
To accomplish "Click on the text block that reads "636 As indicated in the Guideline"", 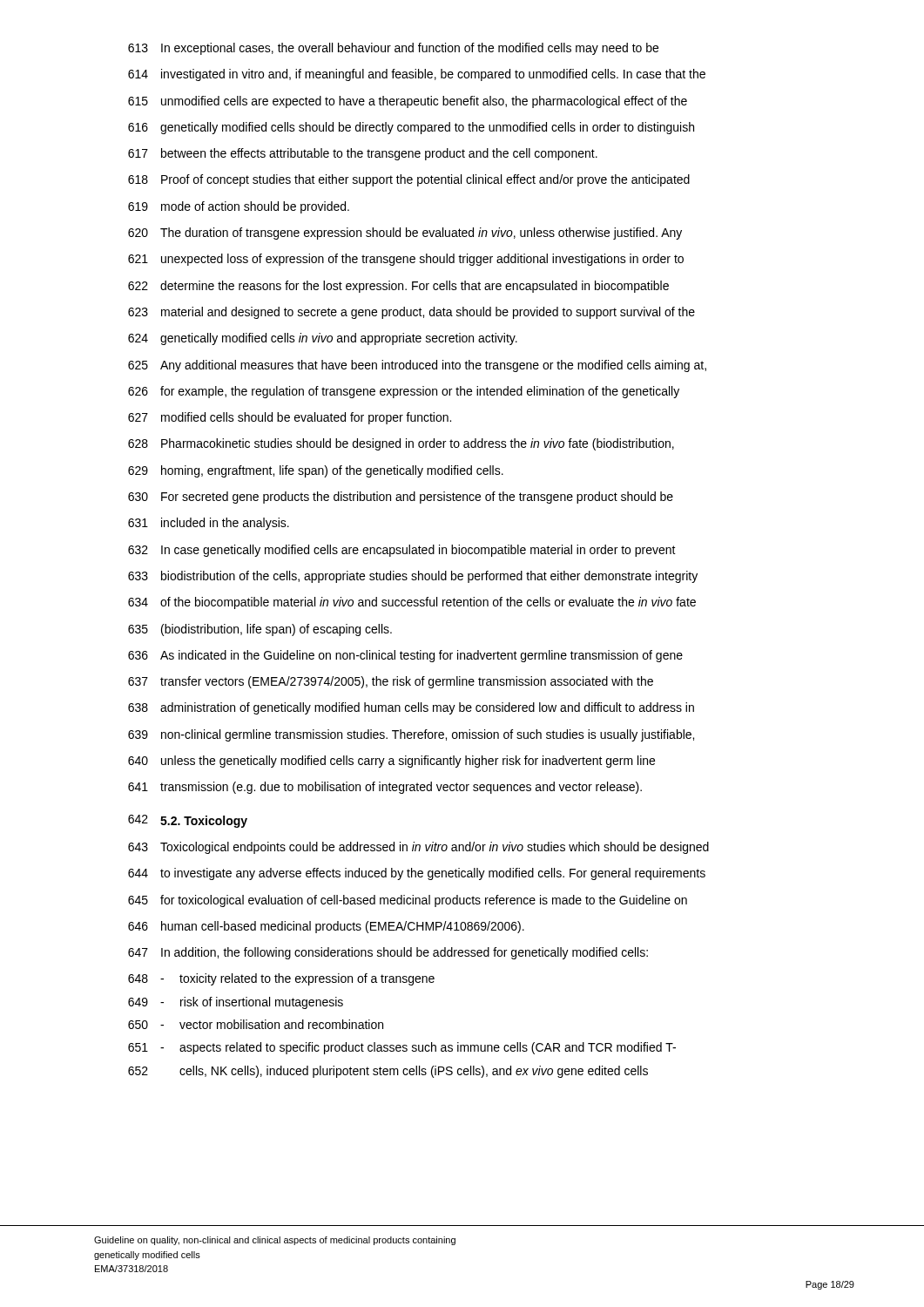I will click(x=474, y=721).
